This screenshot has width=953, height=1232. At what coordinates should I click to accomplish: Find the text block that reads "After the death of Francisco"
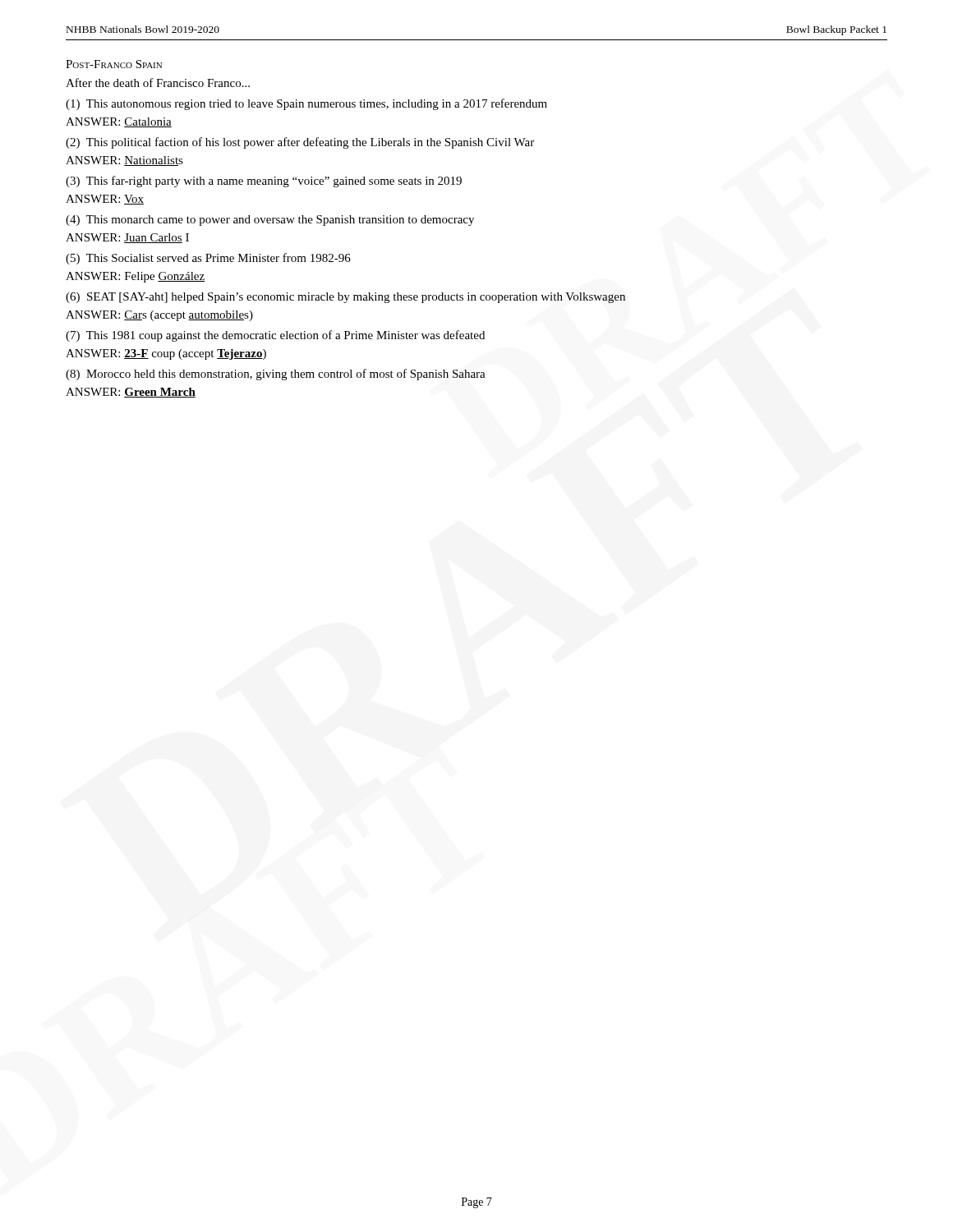[x=158, y=83]
